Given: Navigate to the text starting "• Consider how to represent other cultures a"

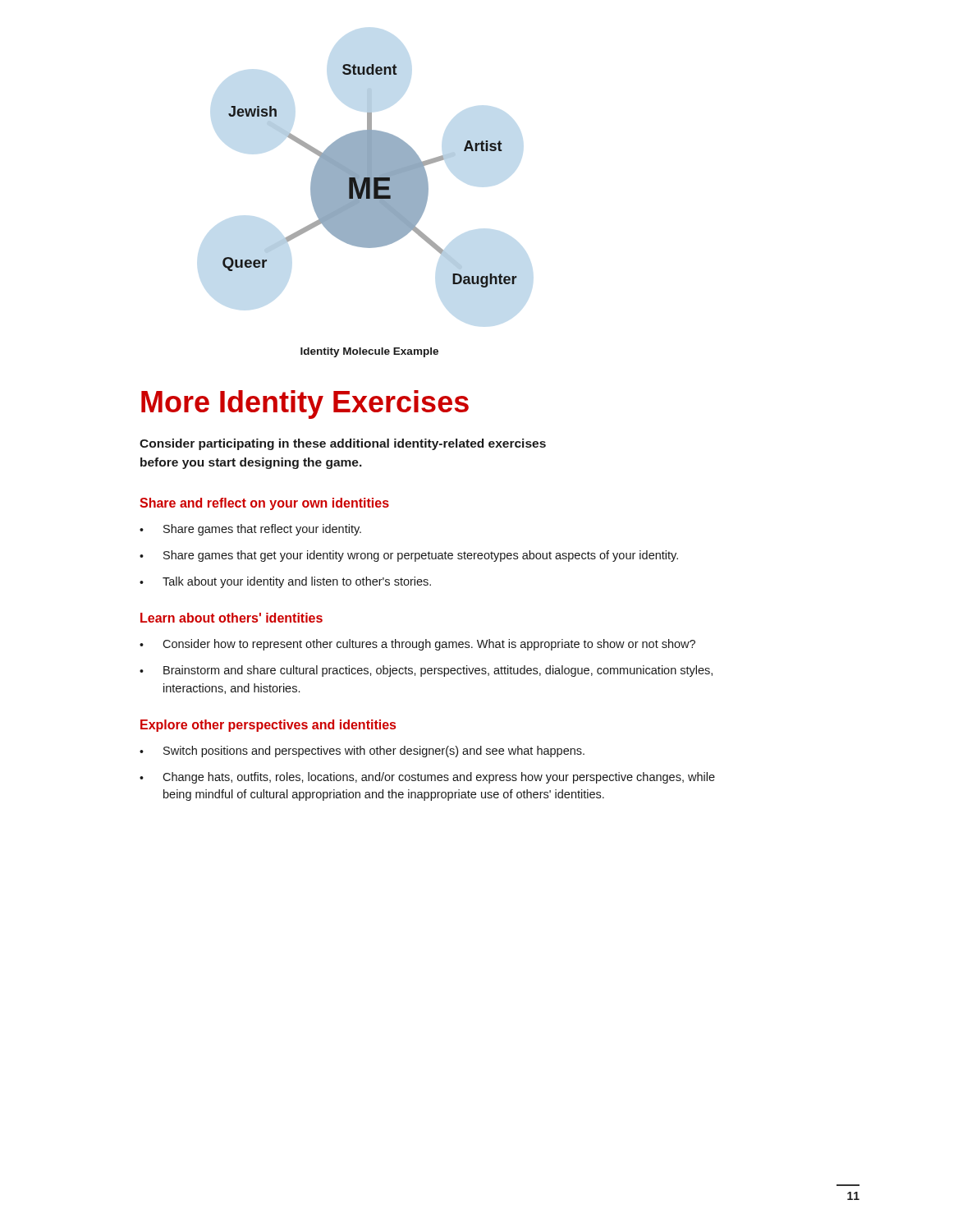Looking at the screenshot, I should 435,645.
